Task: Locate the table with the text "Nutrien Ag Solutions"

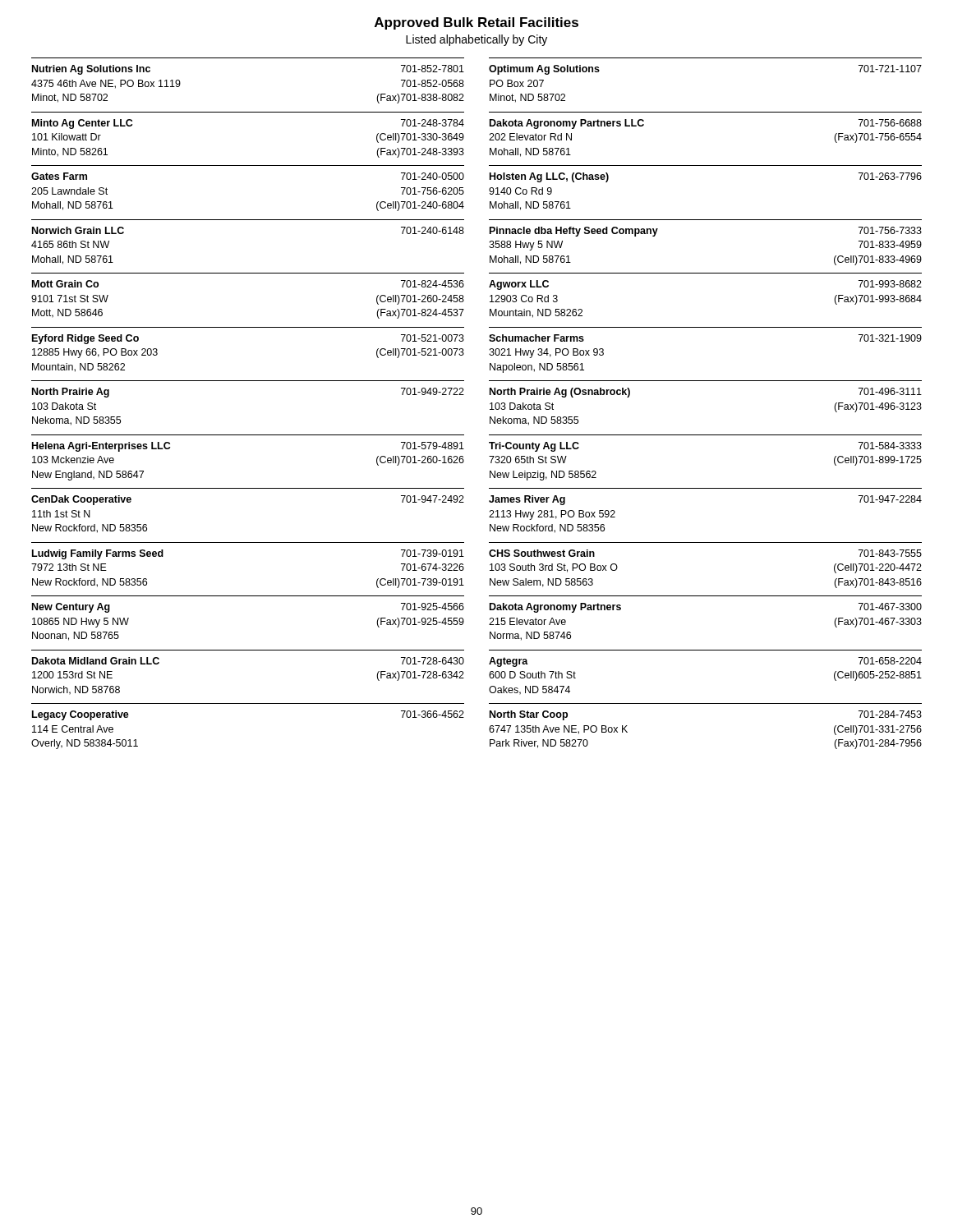Action: pos(248,407)
